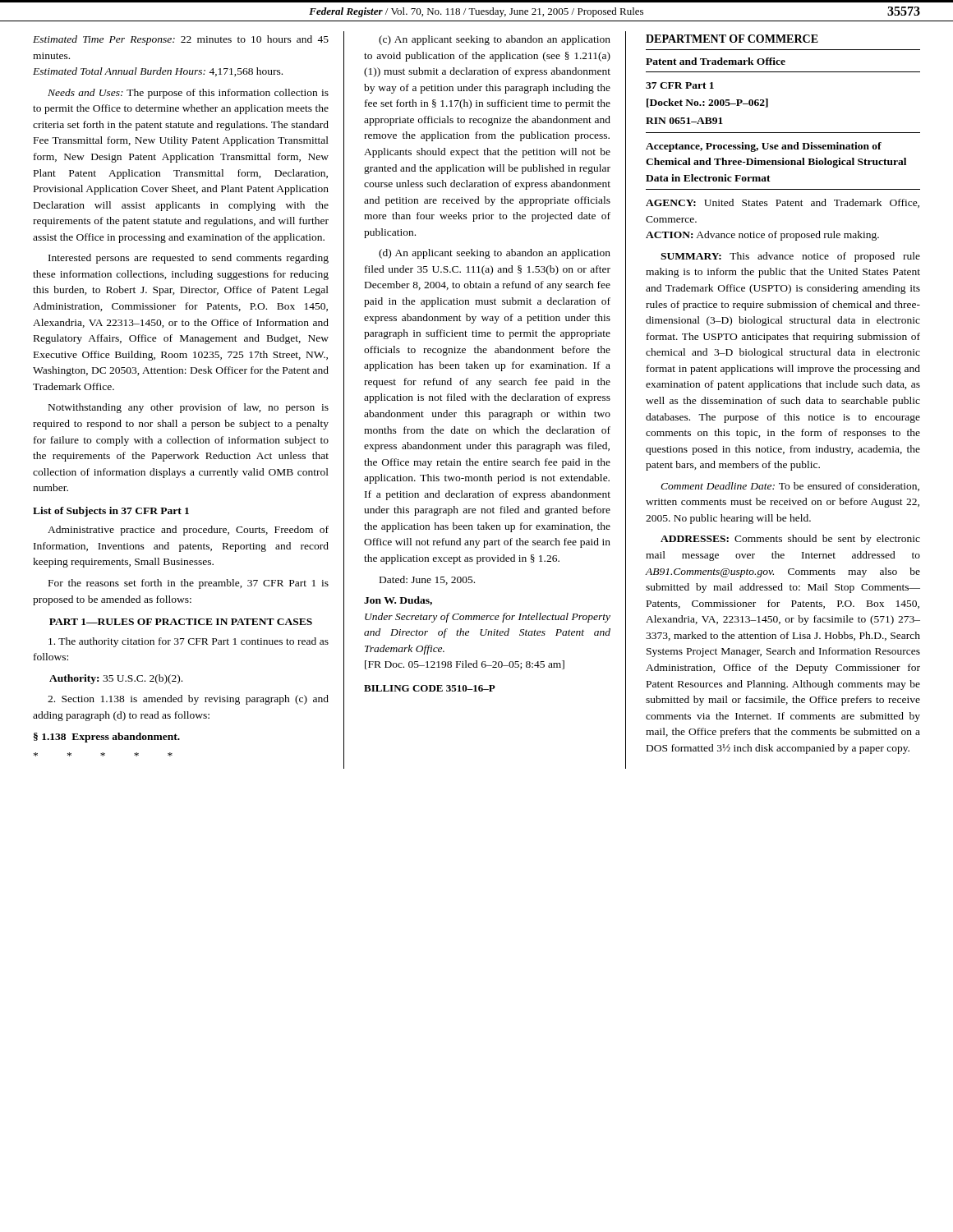Click on the section header that reads "Patent and Trademark Office"
The image size is (953, 1232).
[x=716, y=61]
